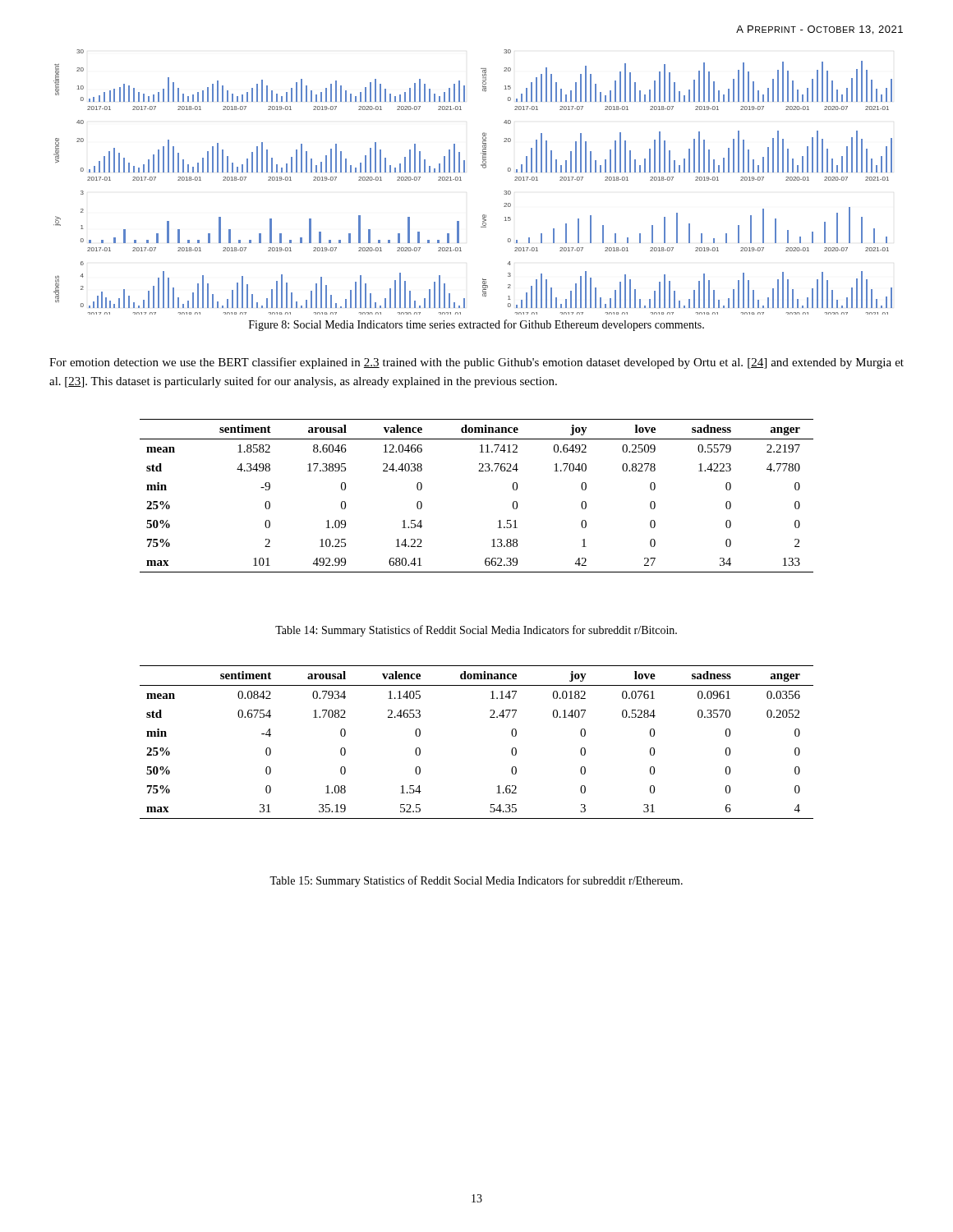953x1232 pixels.
Task: Locate a continuous plot
Action: (x=476, y=177)
